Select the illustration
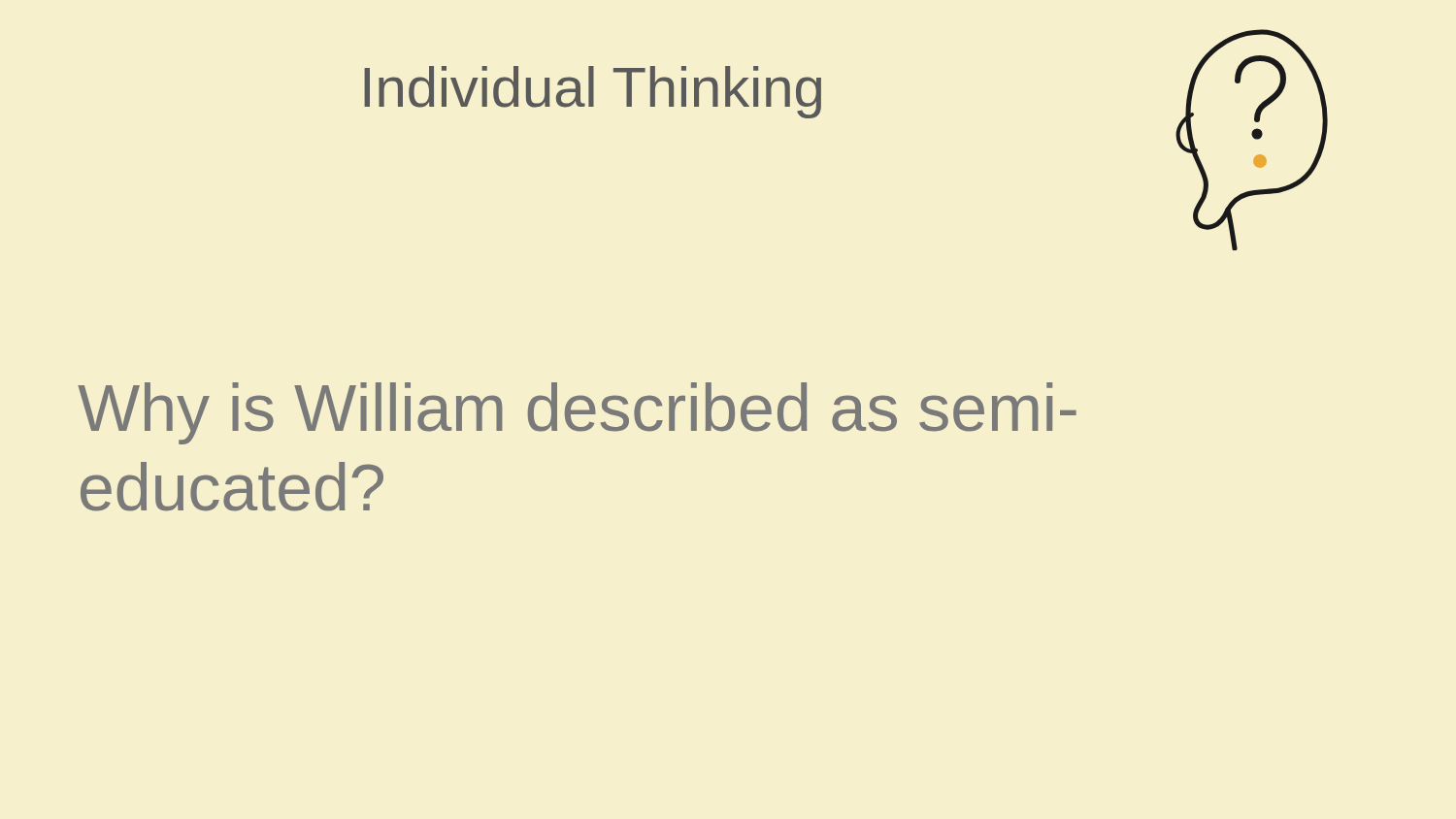This screenshot has height=819, width=1456. pyautogui.click(x=1262, y=134)
